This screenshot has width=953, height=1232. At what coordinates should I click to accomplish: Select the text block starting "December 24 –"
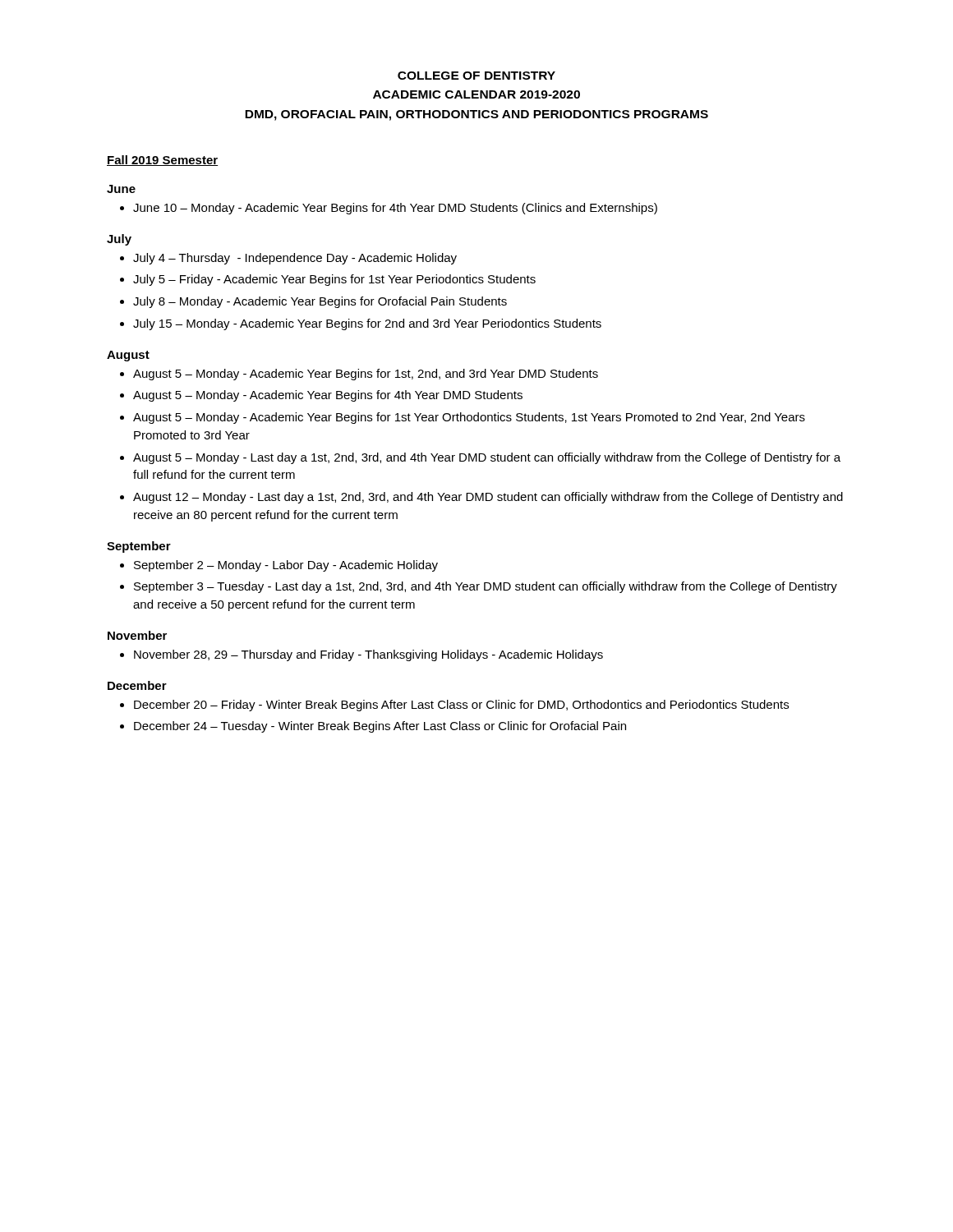tap(476, 726)
